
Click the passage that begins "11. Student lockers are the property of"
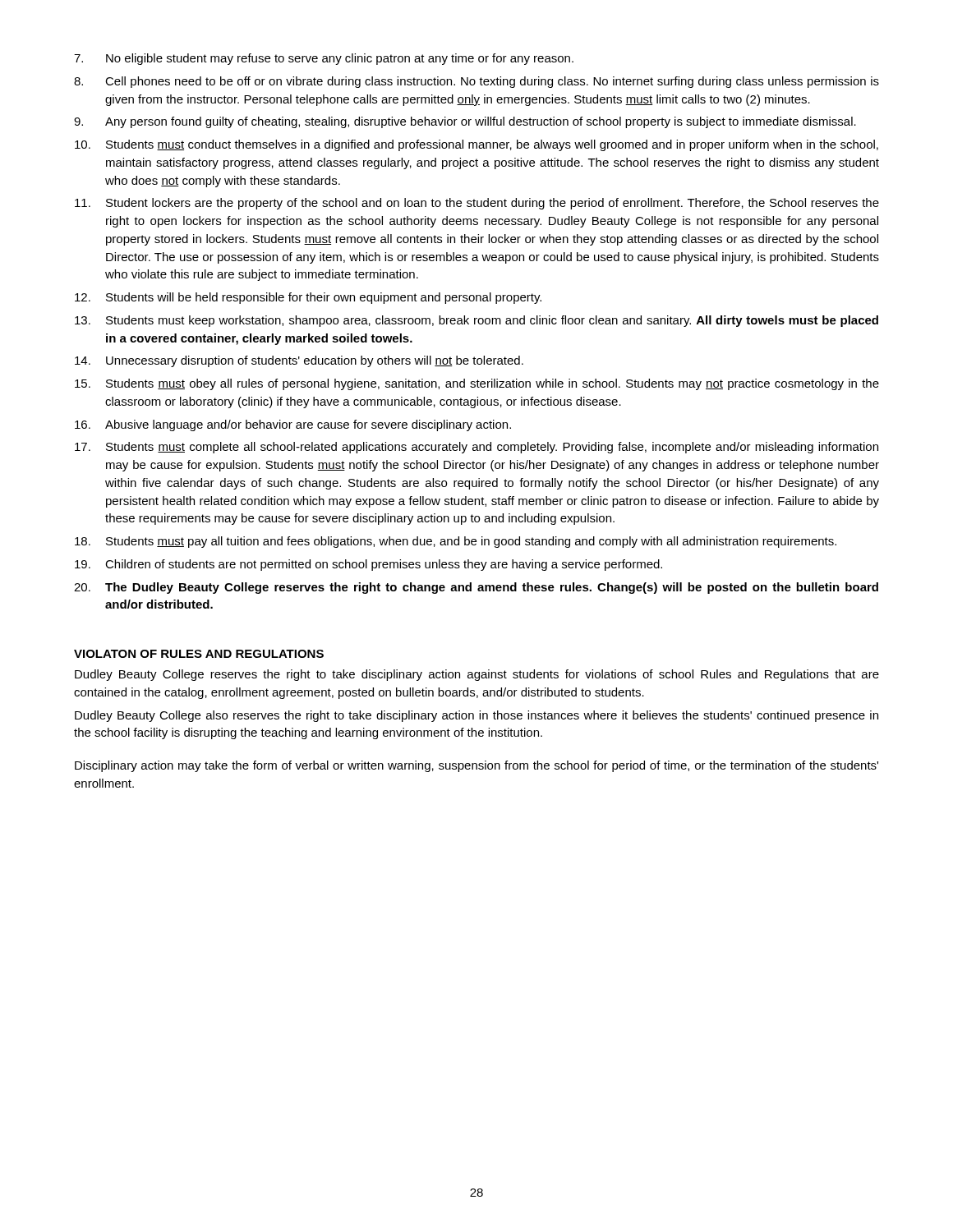click(x=476, y=239)
